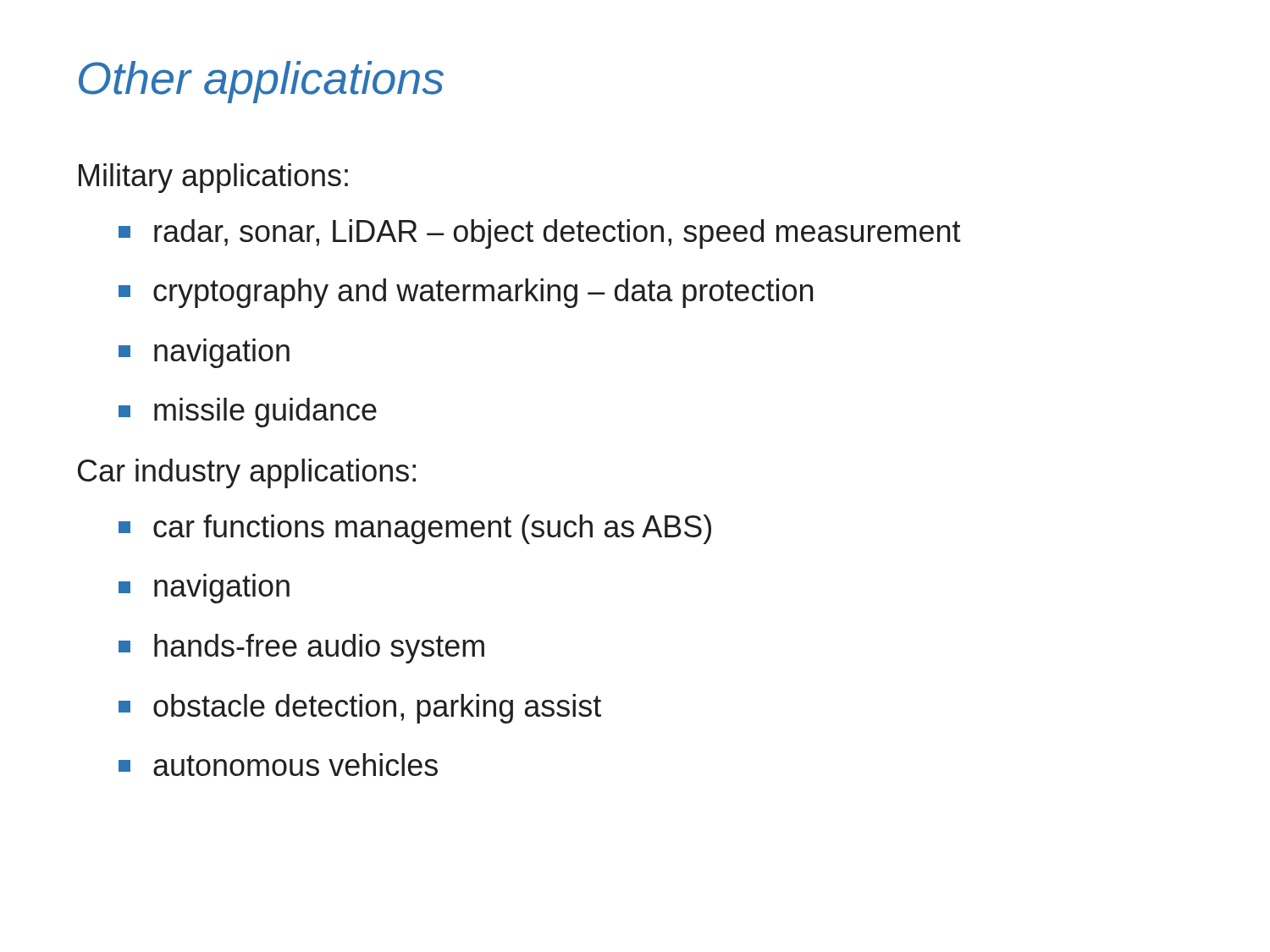
Task: Navigate to the text starting "cryptography and watermarking"
Action: coord(652,292)
